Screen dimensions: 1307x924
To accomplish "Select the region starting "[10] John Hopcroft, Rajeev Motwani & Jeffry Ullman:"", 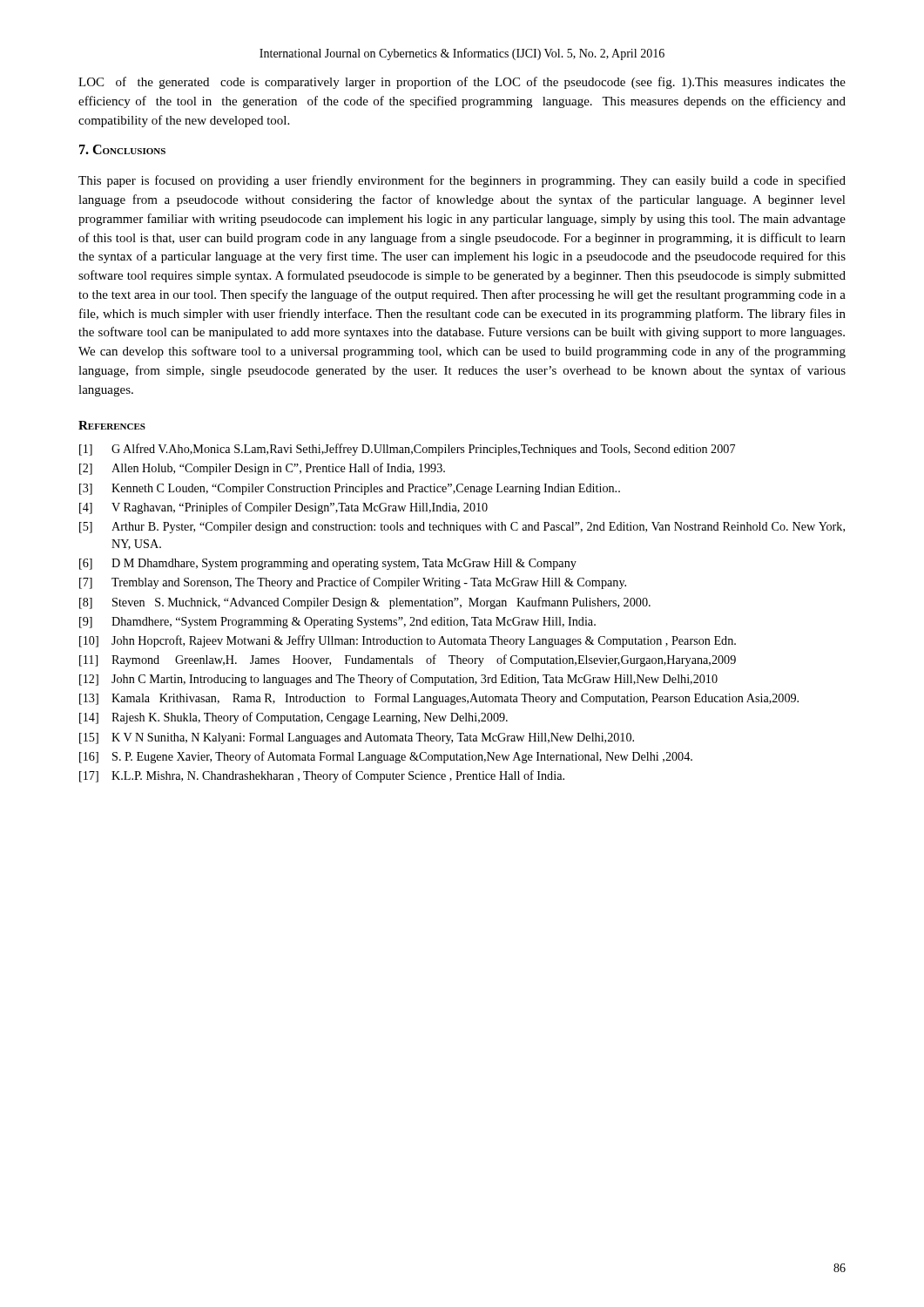I will click(x=462, y=640).
